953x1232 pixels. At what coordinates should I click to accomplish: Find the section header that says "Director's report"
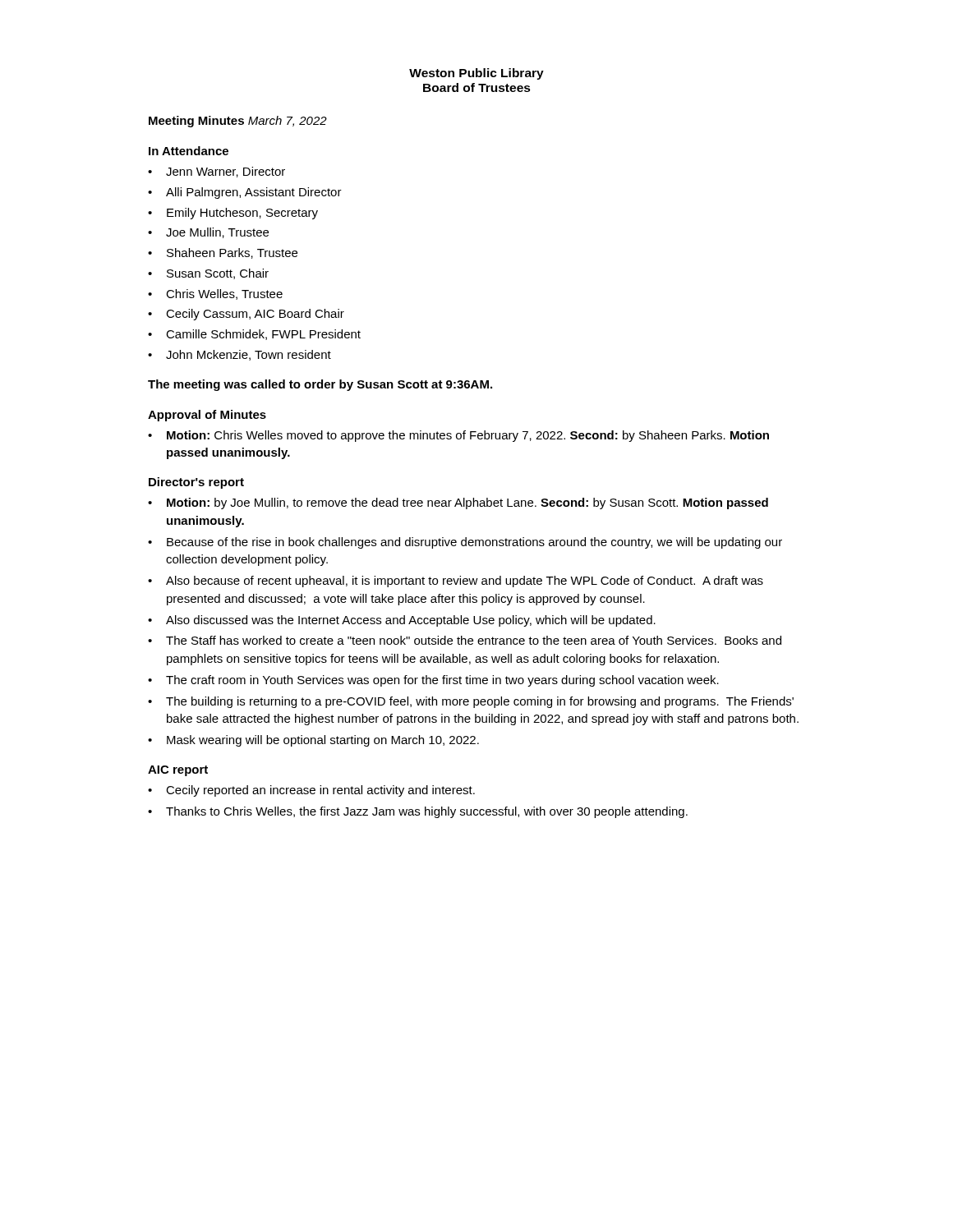196,482
